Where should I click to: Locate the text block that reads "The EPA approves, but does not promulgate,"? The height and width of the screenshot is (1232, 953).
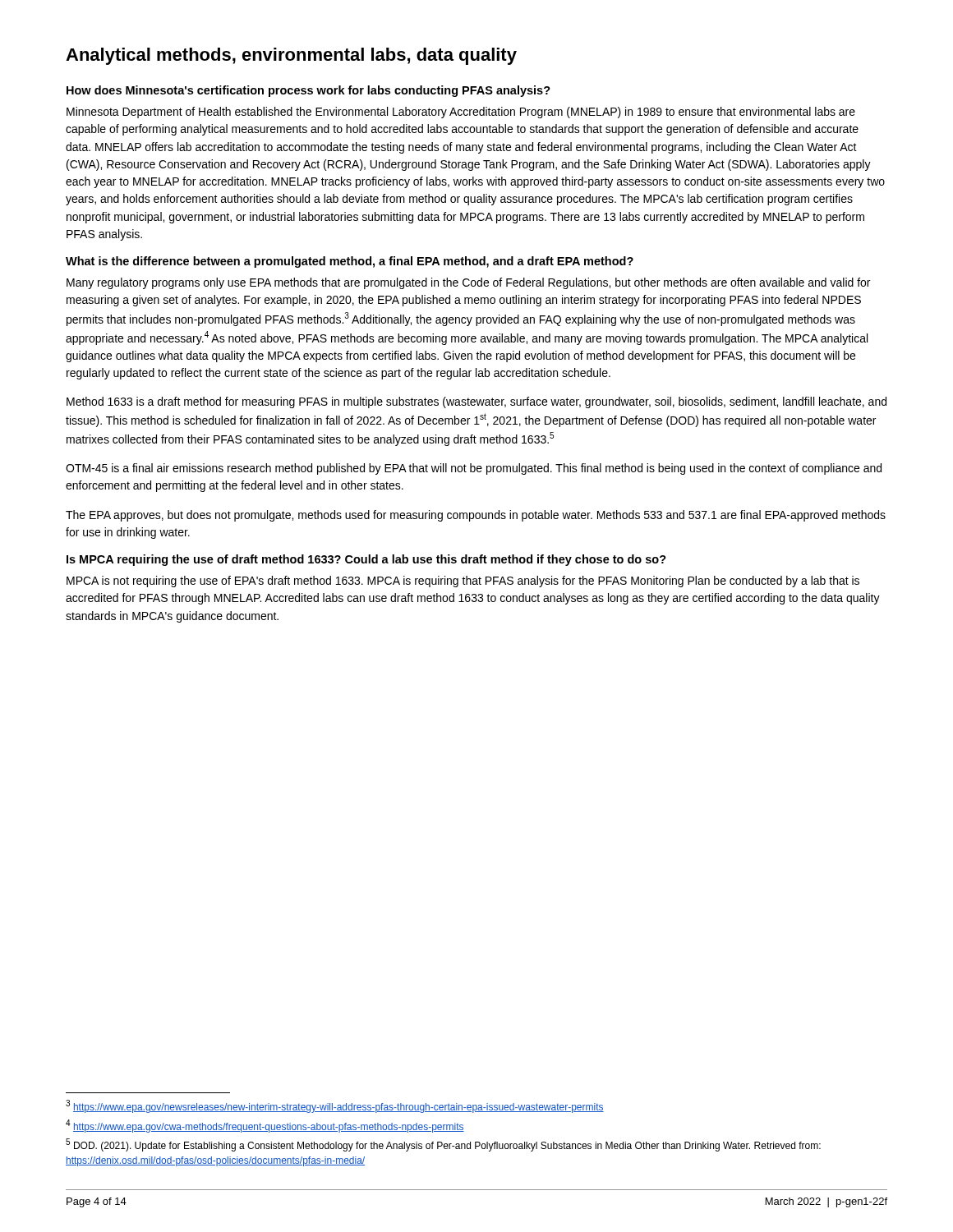pos(476,524)
